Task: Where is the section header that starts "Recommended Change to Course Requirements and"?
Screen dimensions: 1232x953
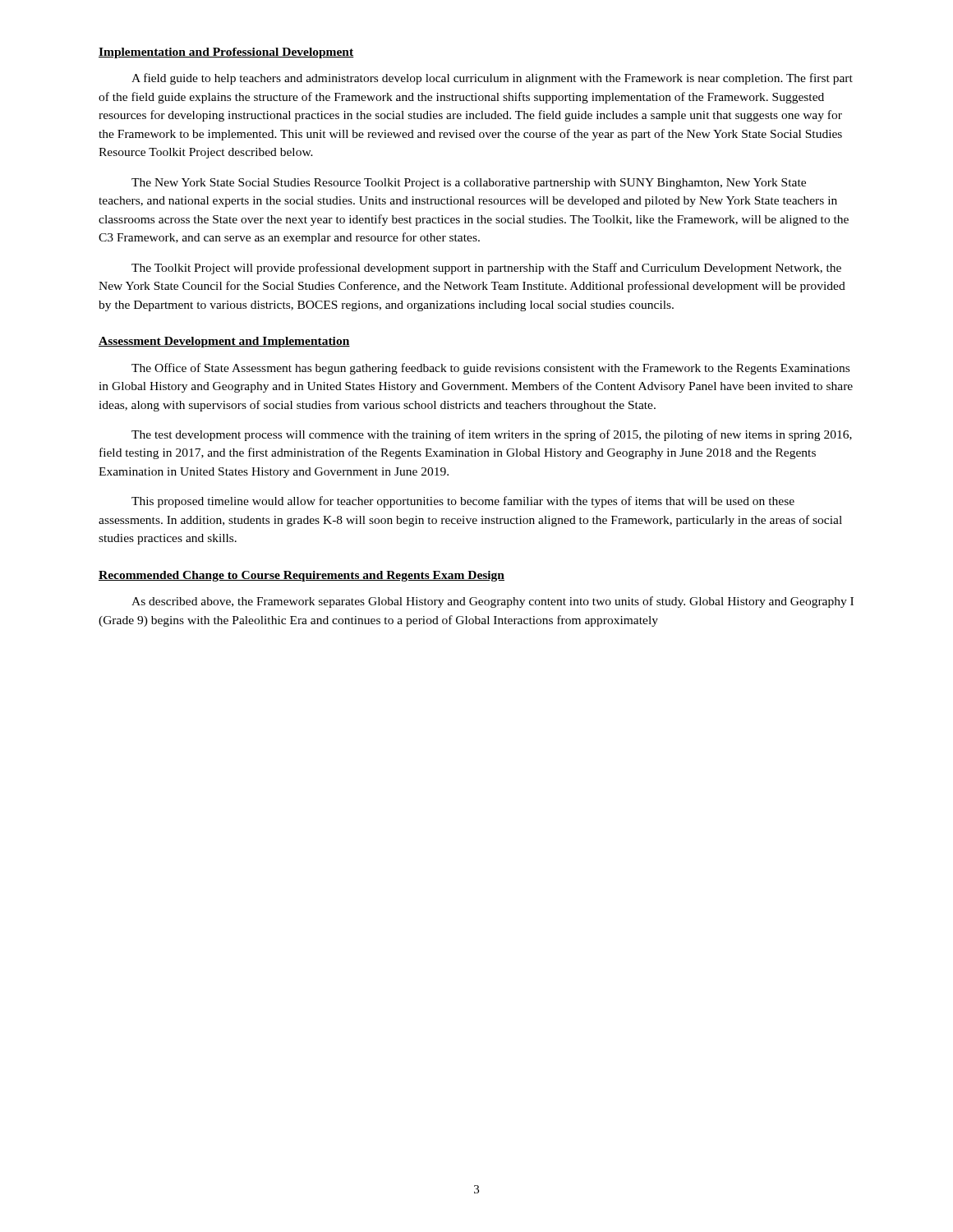Action: [x=301, y=574]
